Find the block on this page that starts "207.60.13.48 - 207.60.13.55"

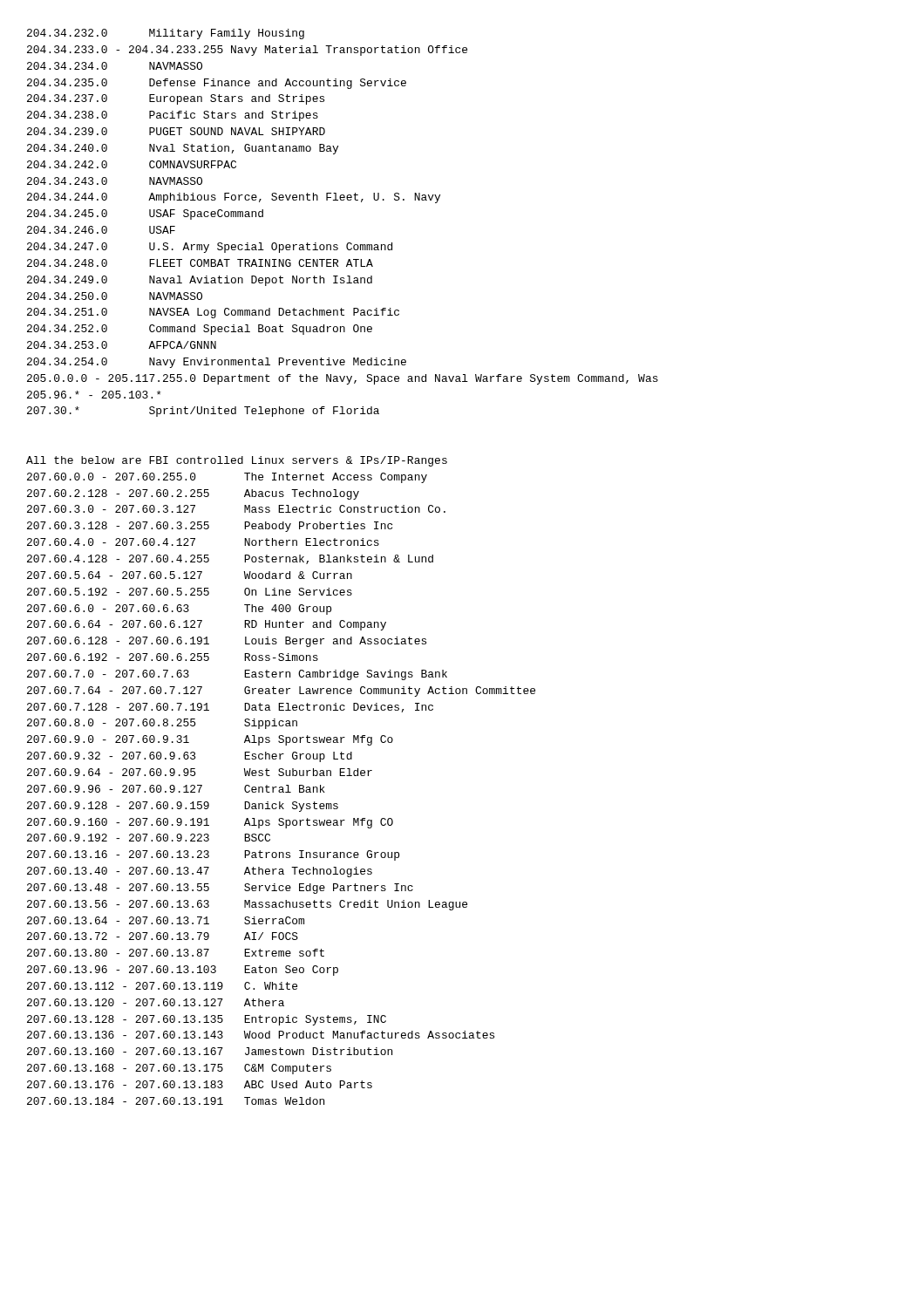(x=220, y=888)
